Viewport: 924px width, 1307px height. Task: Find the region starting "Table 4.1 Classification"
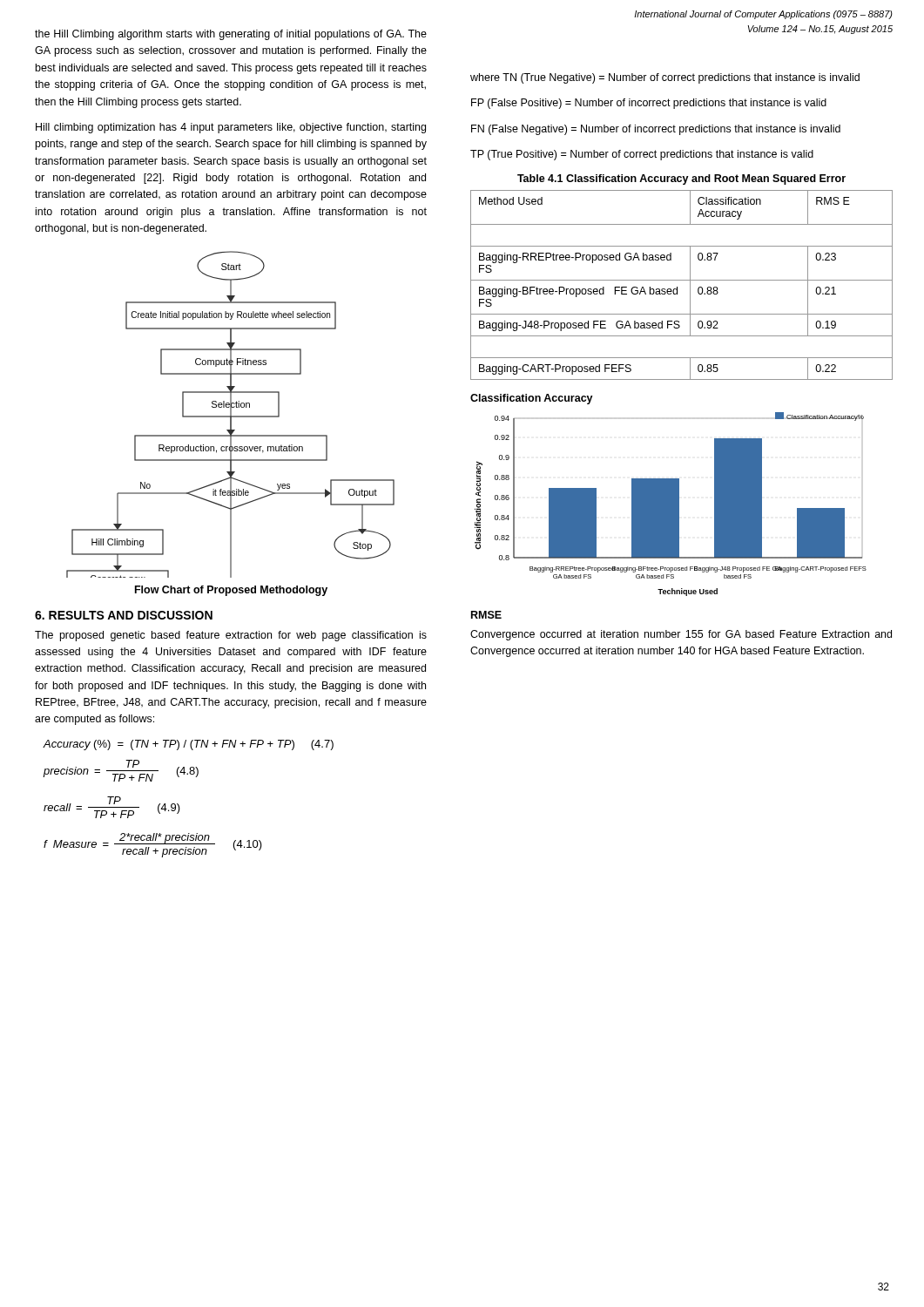tap(681, 178)
